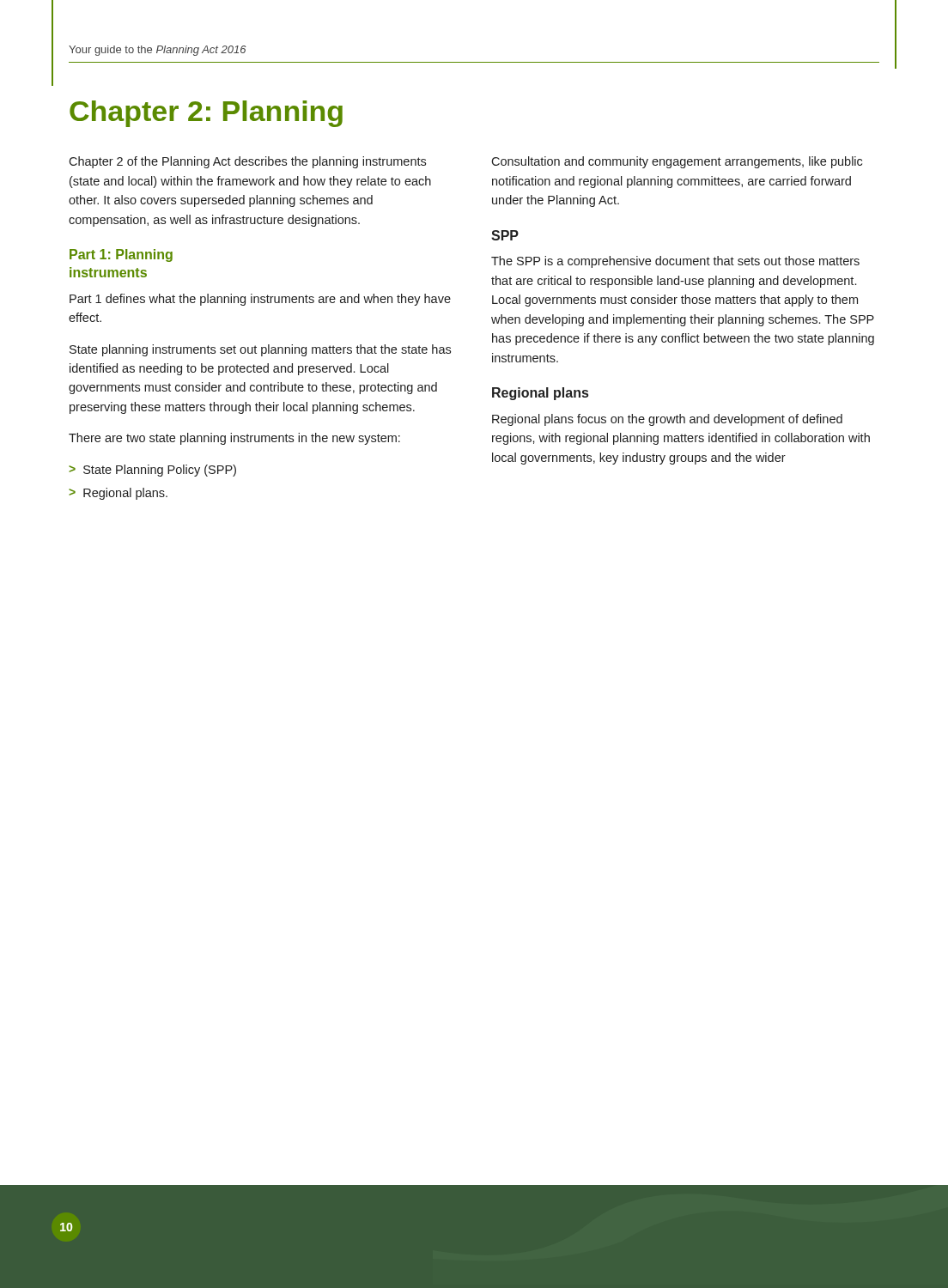Where is the passage that starts "Regional plans focus on the growth and development"?
The image size is (948, 1288).
pyautogui.click(x=685, y=438)
